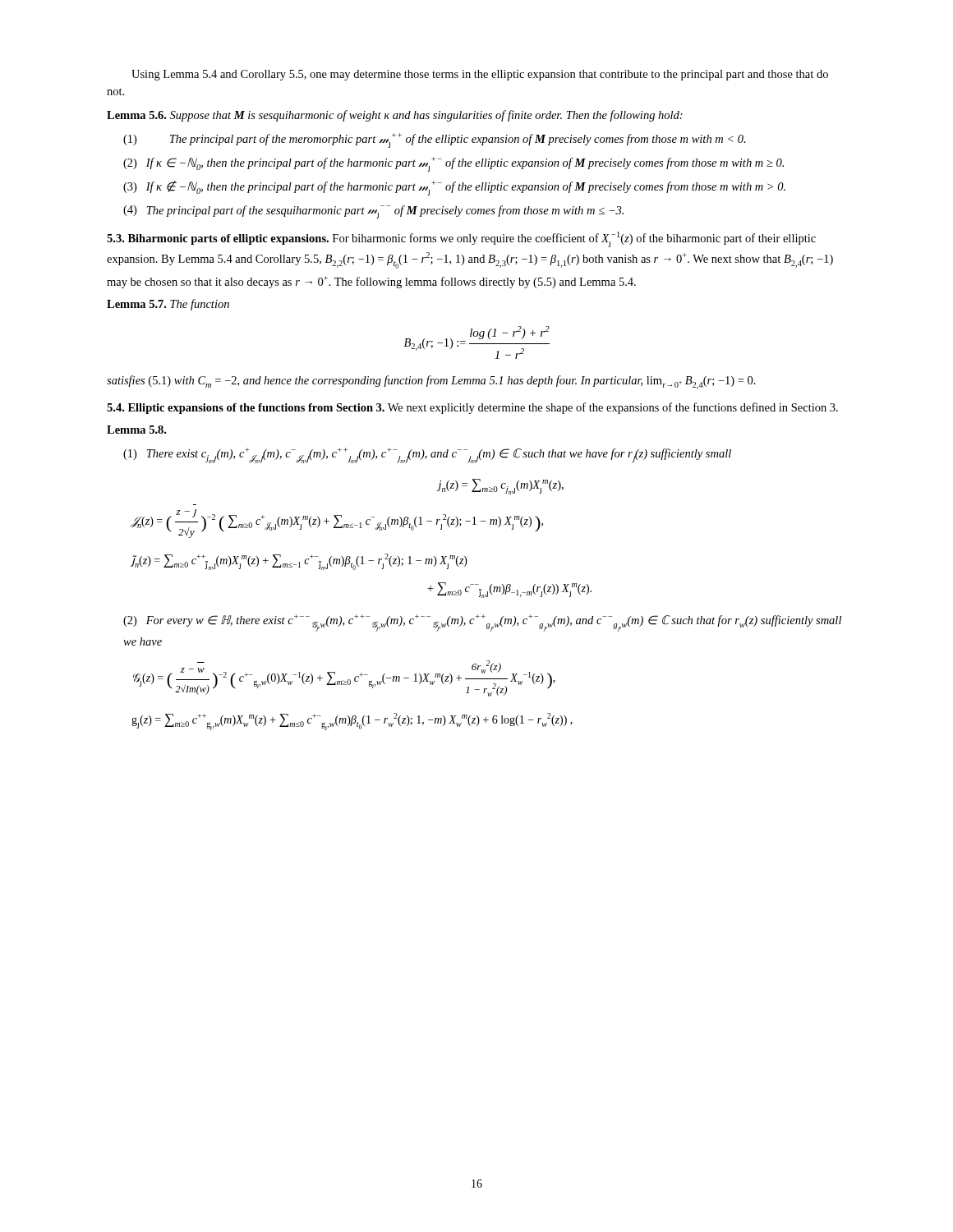Find the passage starting "Using Lemma 5.4 and Corollary 5.5, one may"

click(x=476, y=83)
